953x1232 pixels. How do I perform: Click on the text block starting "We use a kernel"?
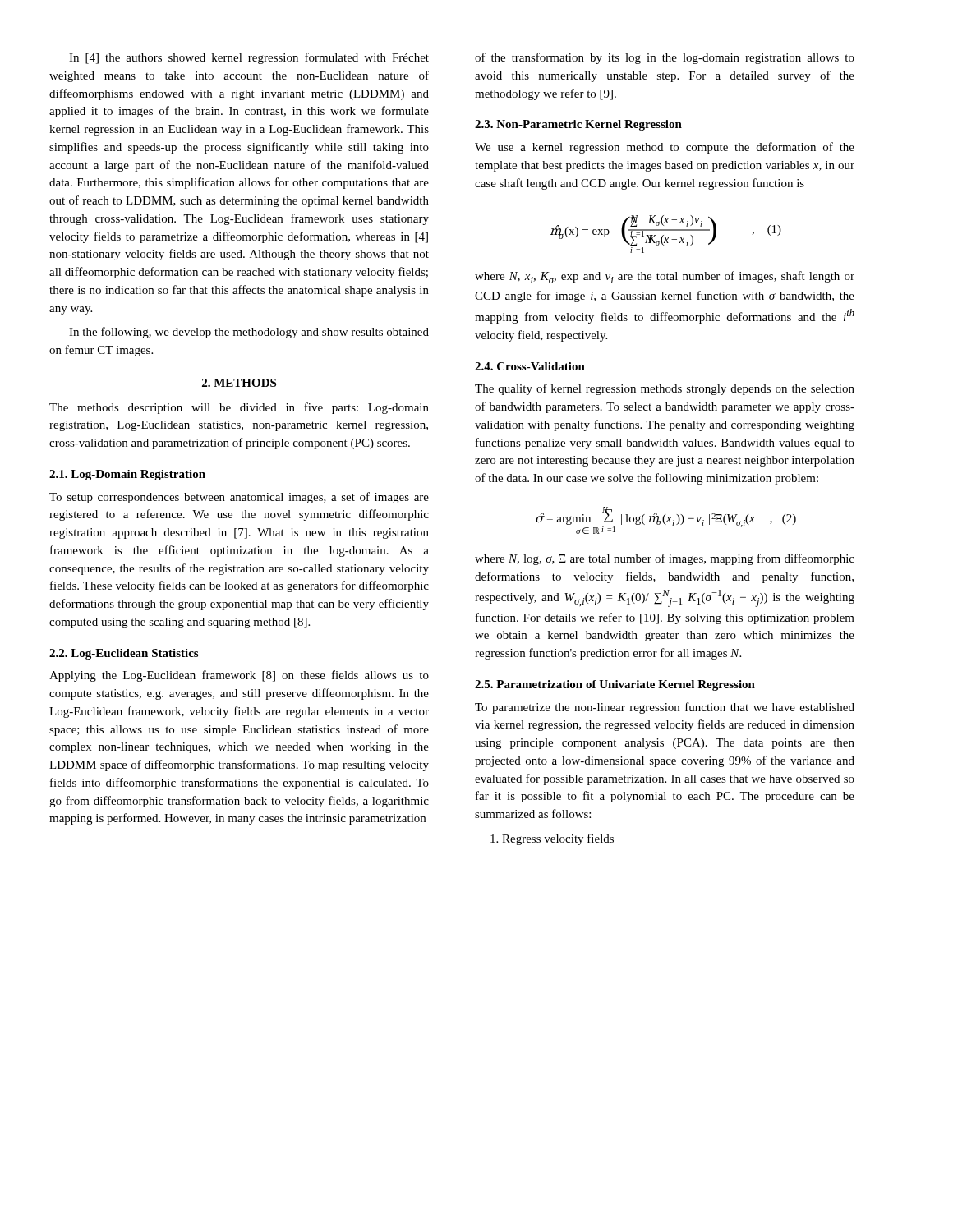(665, 166)
